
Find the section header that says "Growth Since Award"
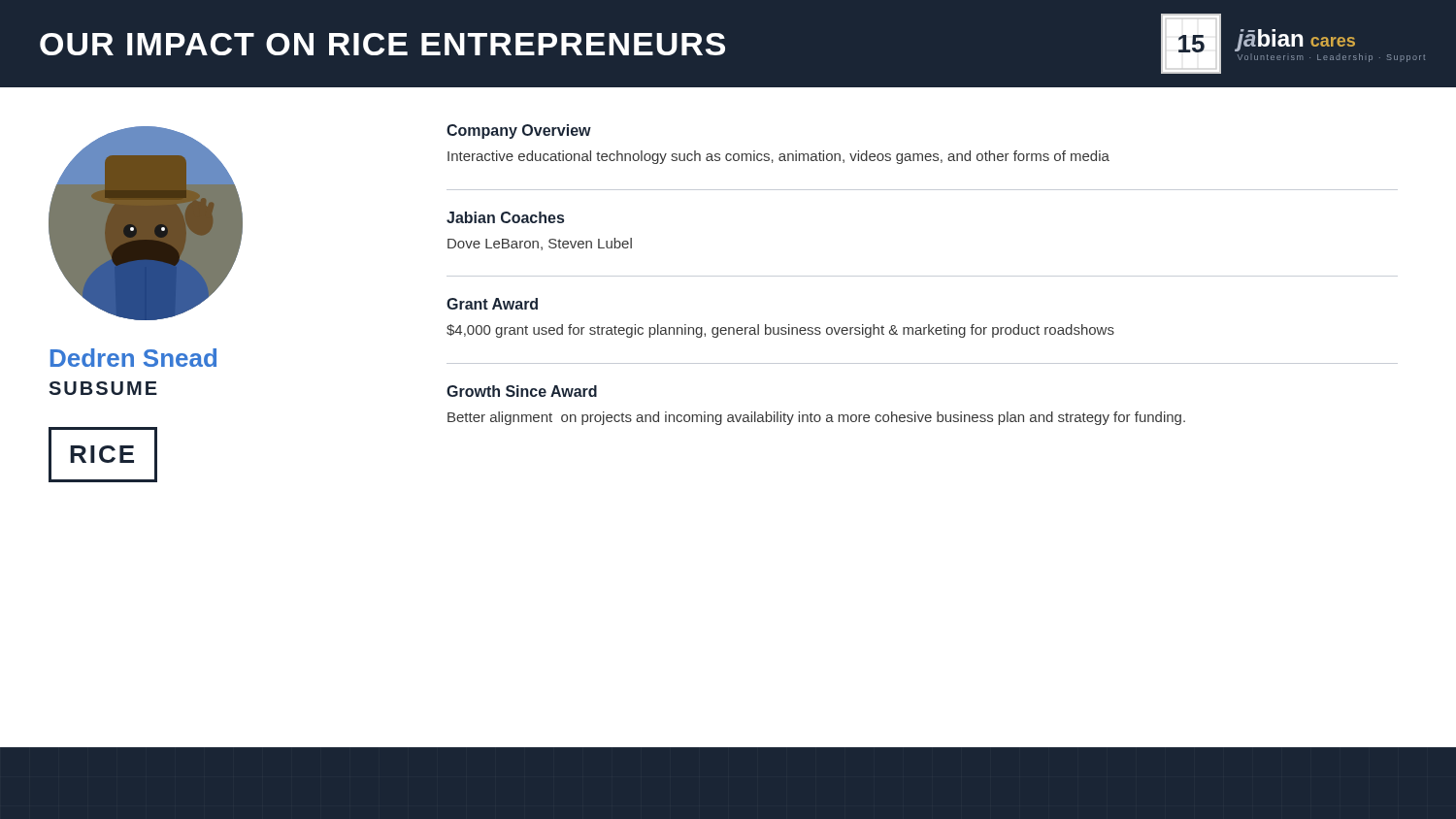click(x=522, y=391)
